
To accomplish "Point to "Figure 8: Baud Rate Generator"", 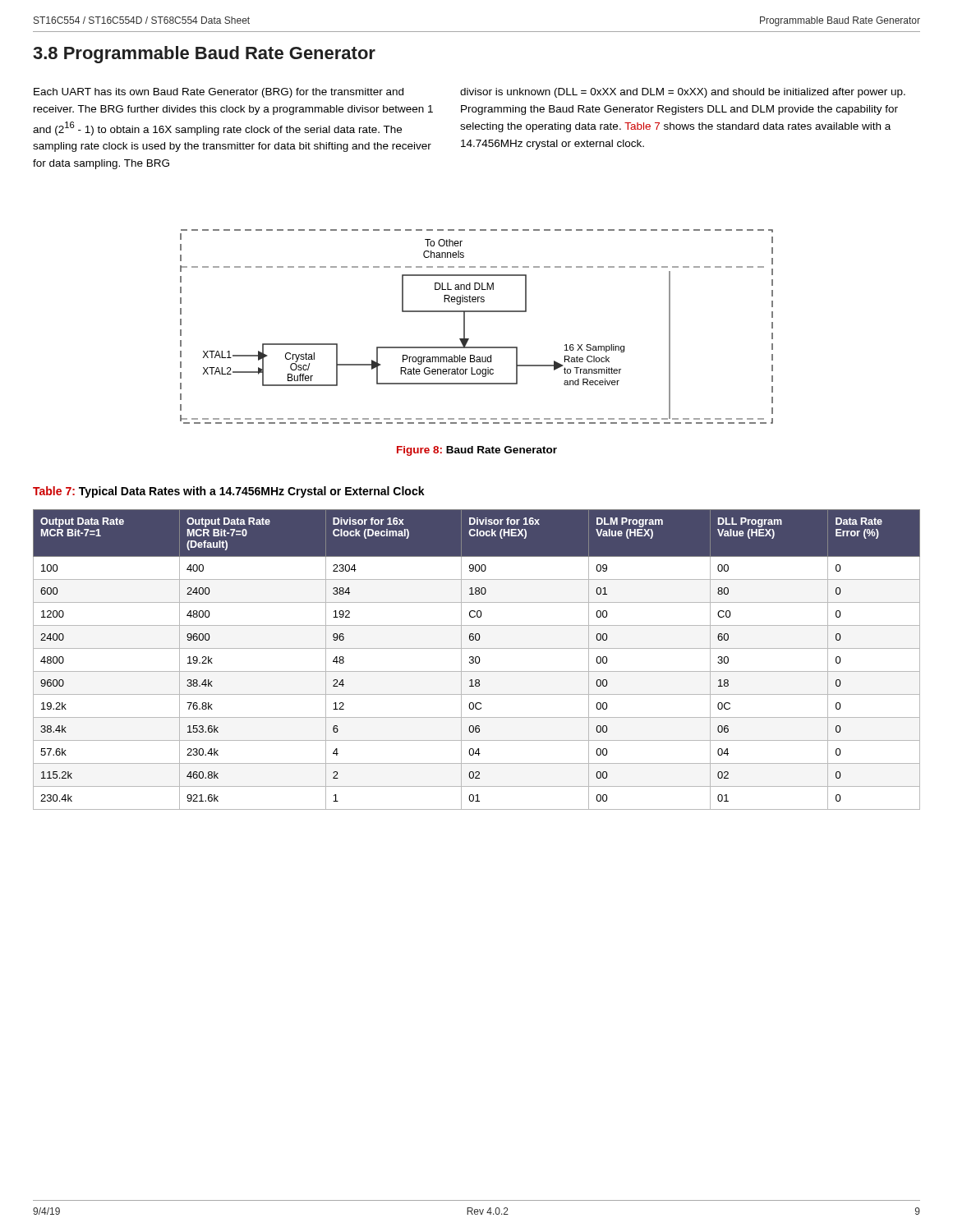I will pyautogui.click(x=476, y=450).
